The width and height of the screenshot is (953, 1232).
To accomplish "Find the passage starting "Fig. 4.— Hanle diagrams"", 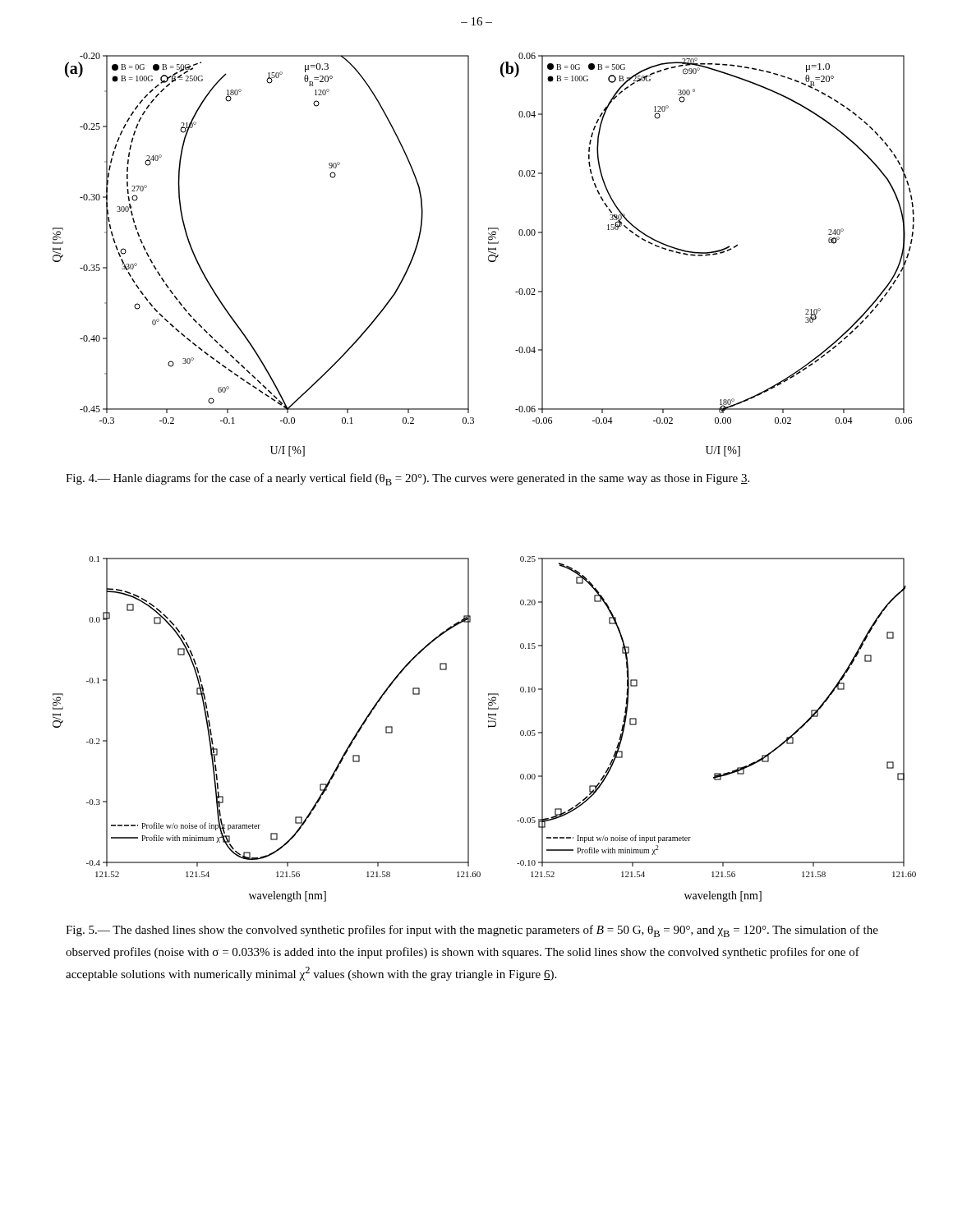I will pos(408,480).
